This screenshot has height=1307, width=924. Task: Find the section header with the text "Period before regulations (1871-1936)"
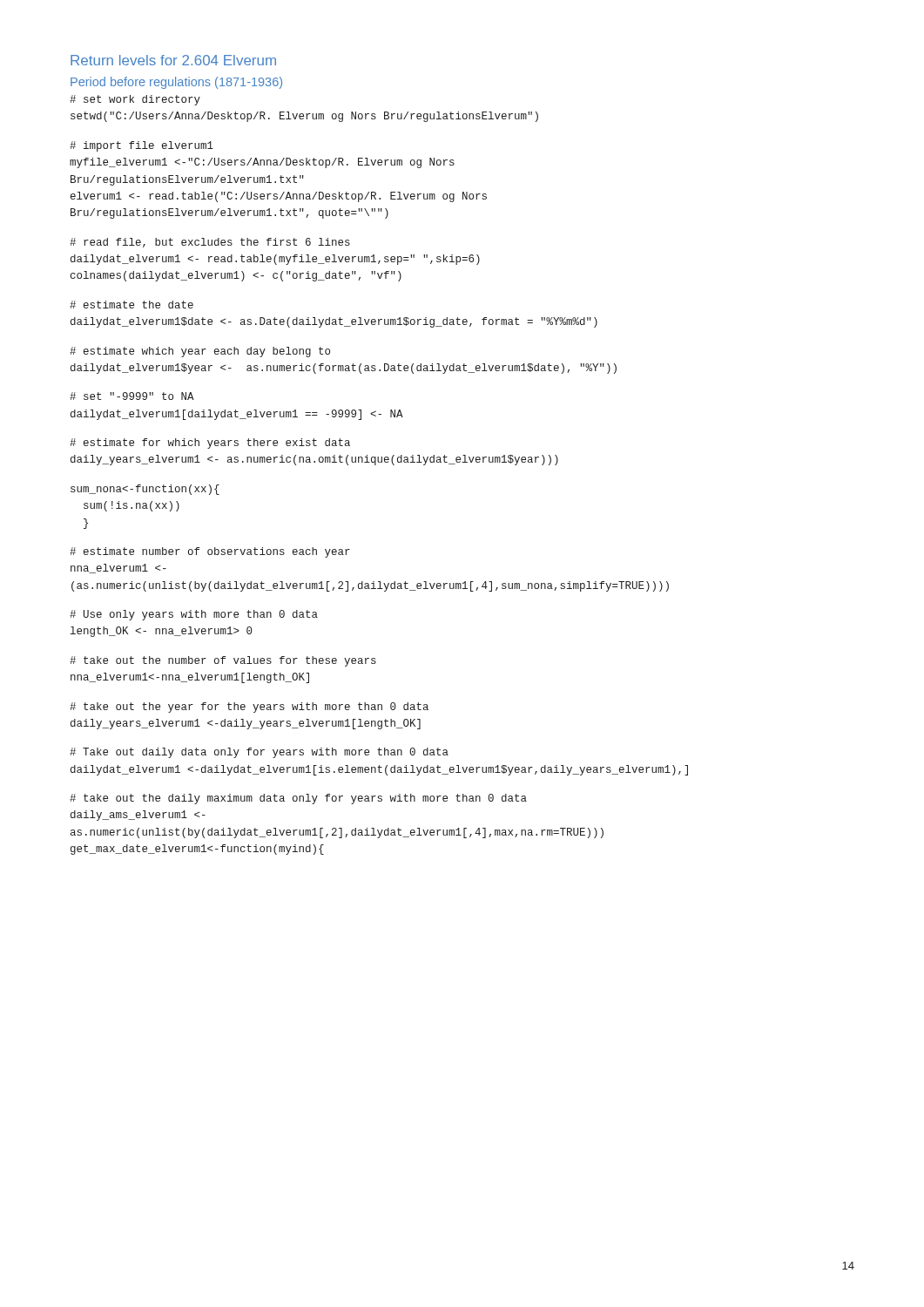tap(176, 82)
